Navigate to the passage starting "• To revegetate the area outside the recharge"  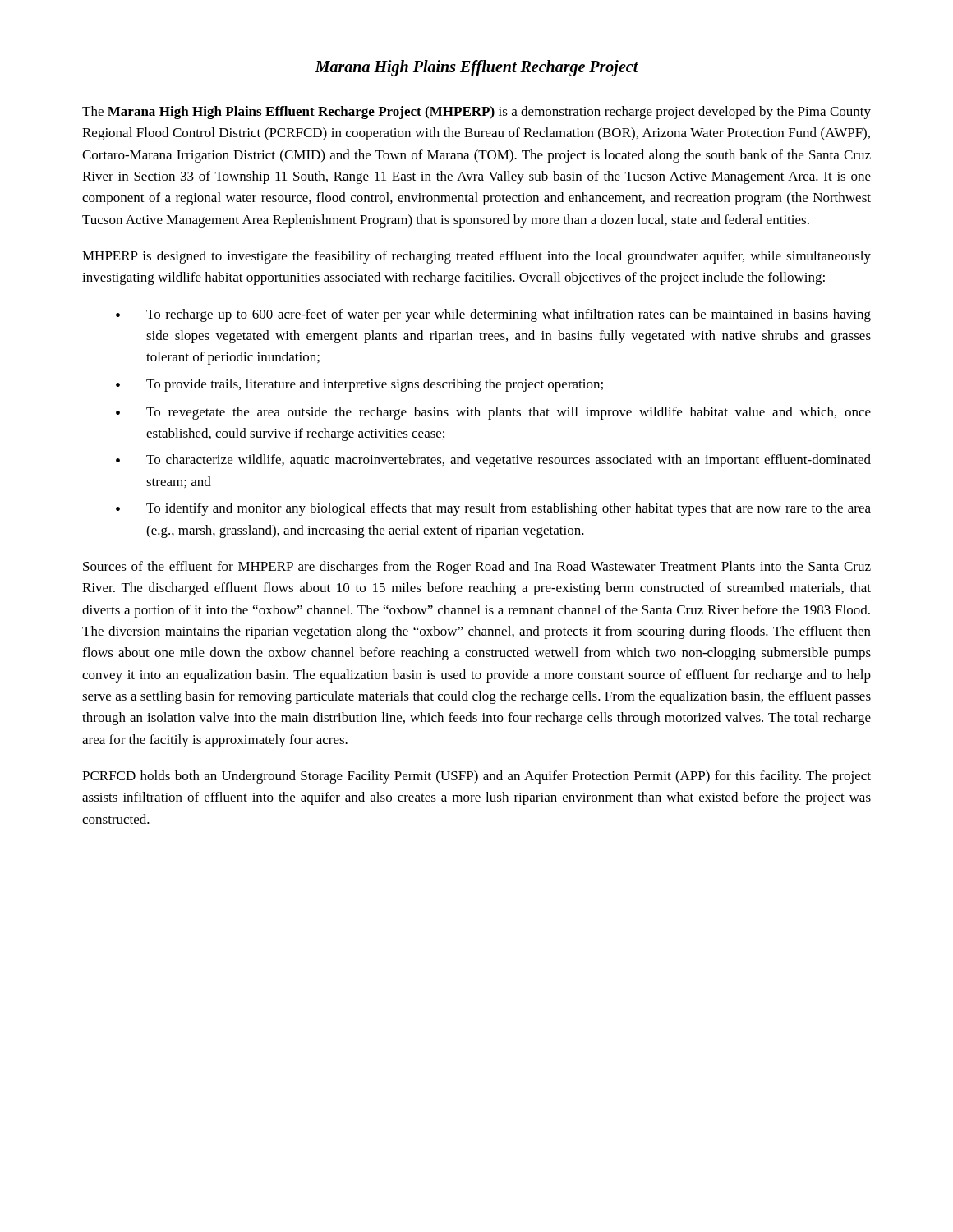[493, 423]
